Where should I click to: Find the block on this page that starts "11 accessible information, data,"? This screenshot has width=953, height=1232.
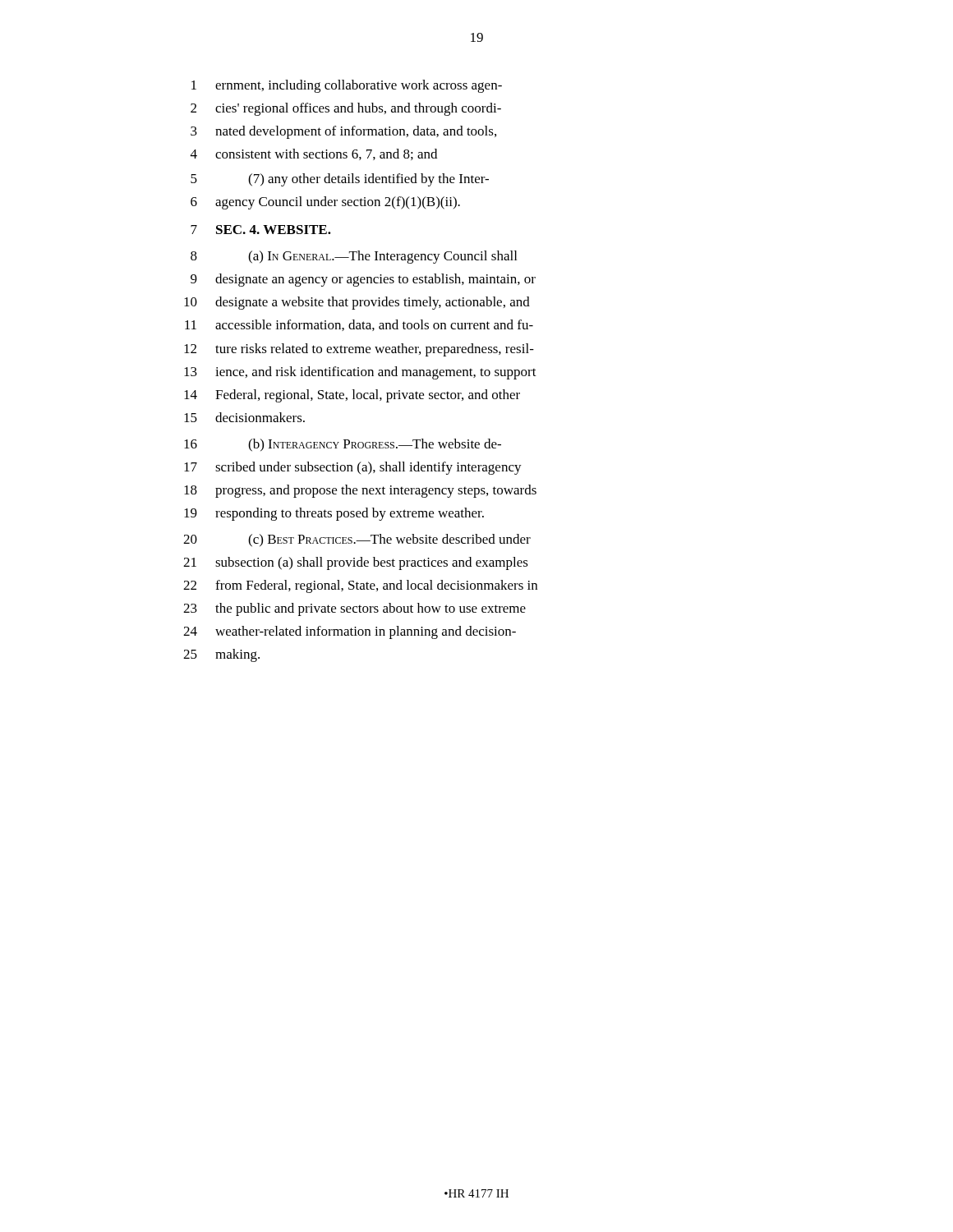[x=501, y=326]
